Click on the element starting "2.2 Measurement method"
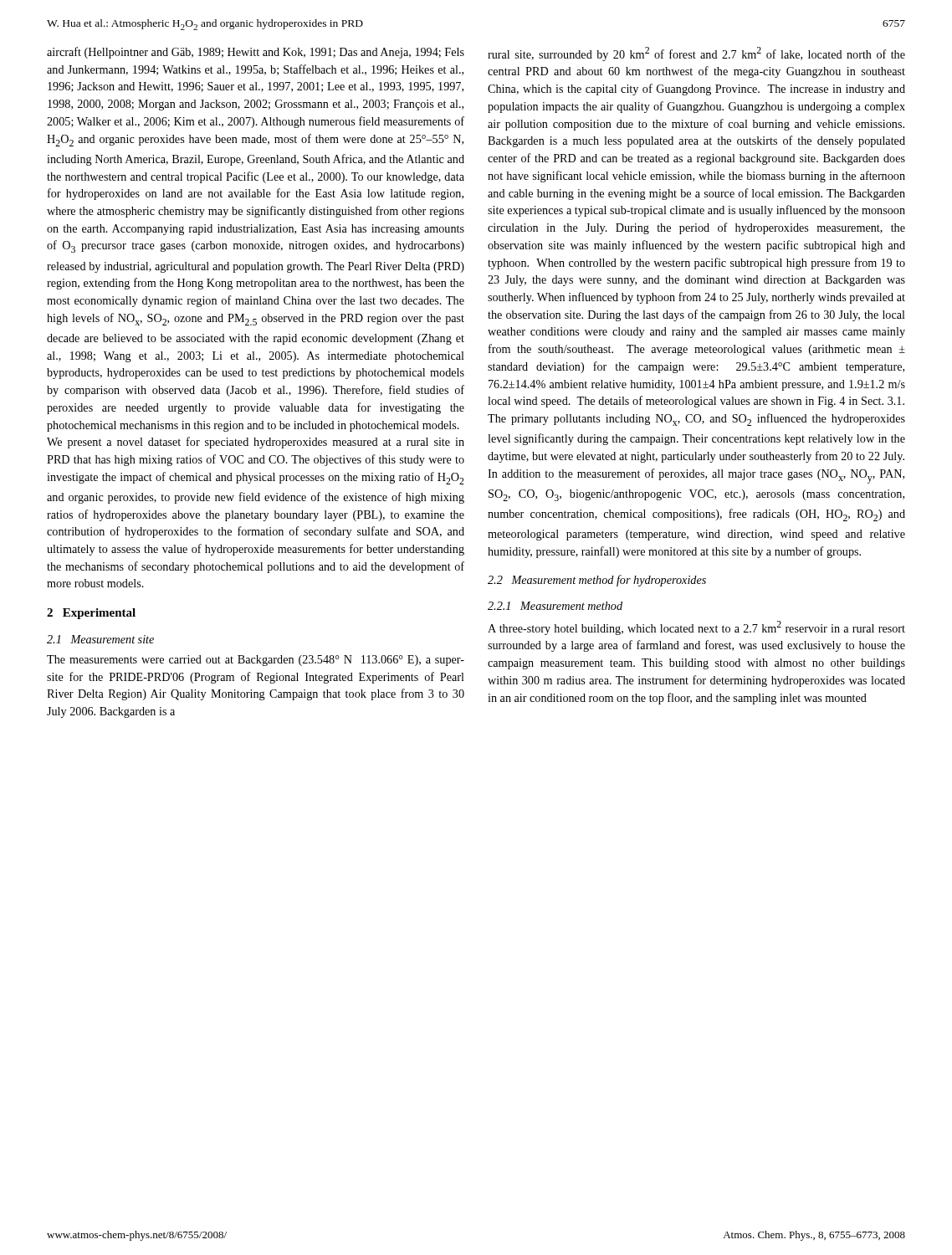Screen dimensions: 1255x952 point(597,580)
